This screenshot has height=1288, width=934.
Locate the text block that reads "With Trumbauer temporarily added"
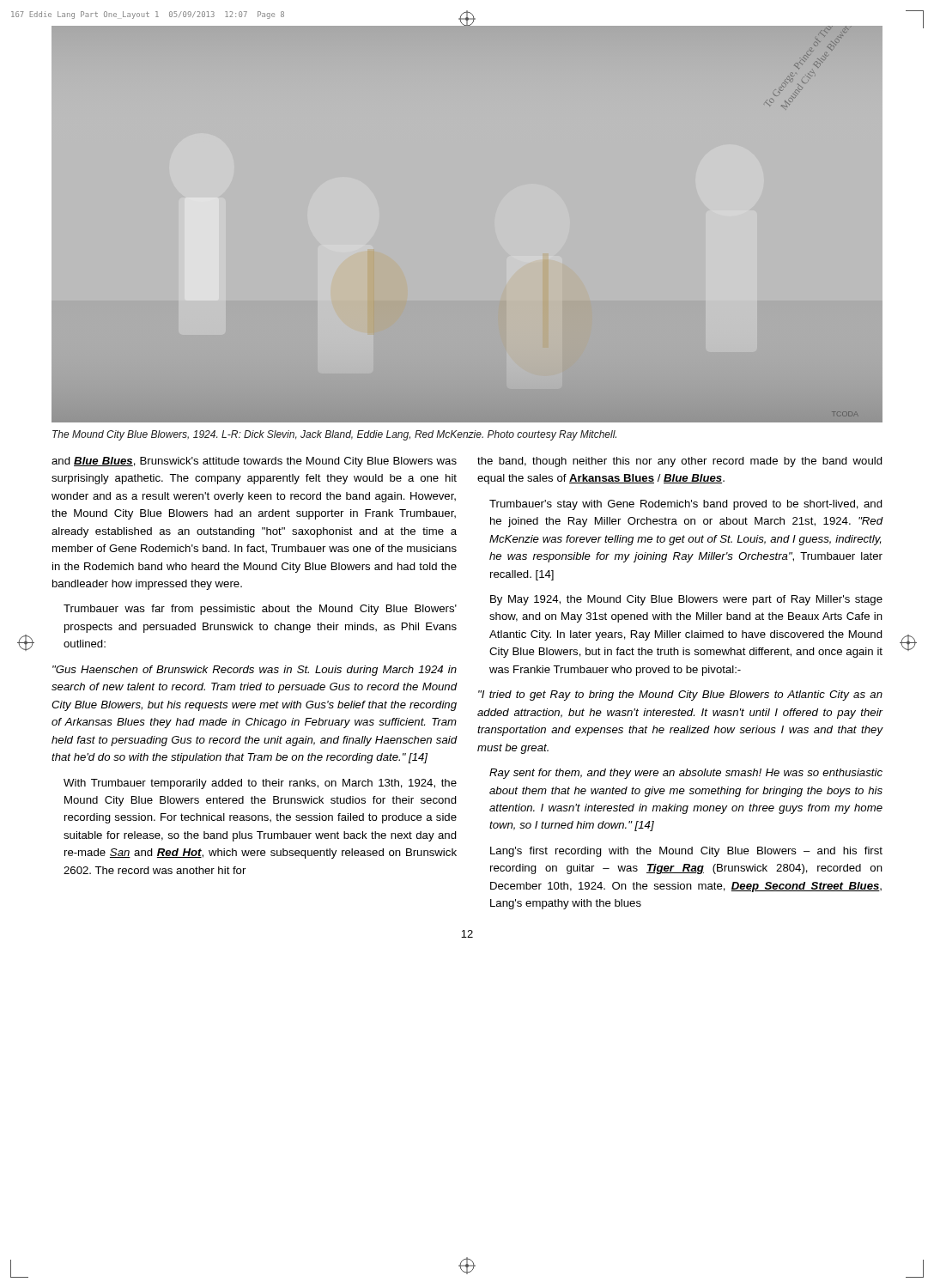[x=260, y=827]
